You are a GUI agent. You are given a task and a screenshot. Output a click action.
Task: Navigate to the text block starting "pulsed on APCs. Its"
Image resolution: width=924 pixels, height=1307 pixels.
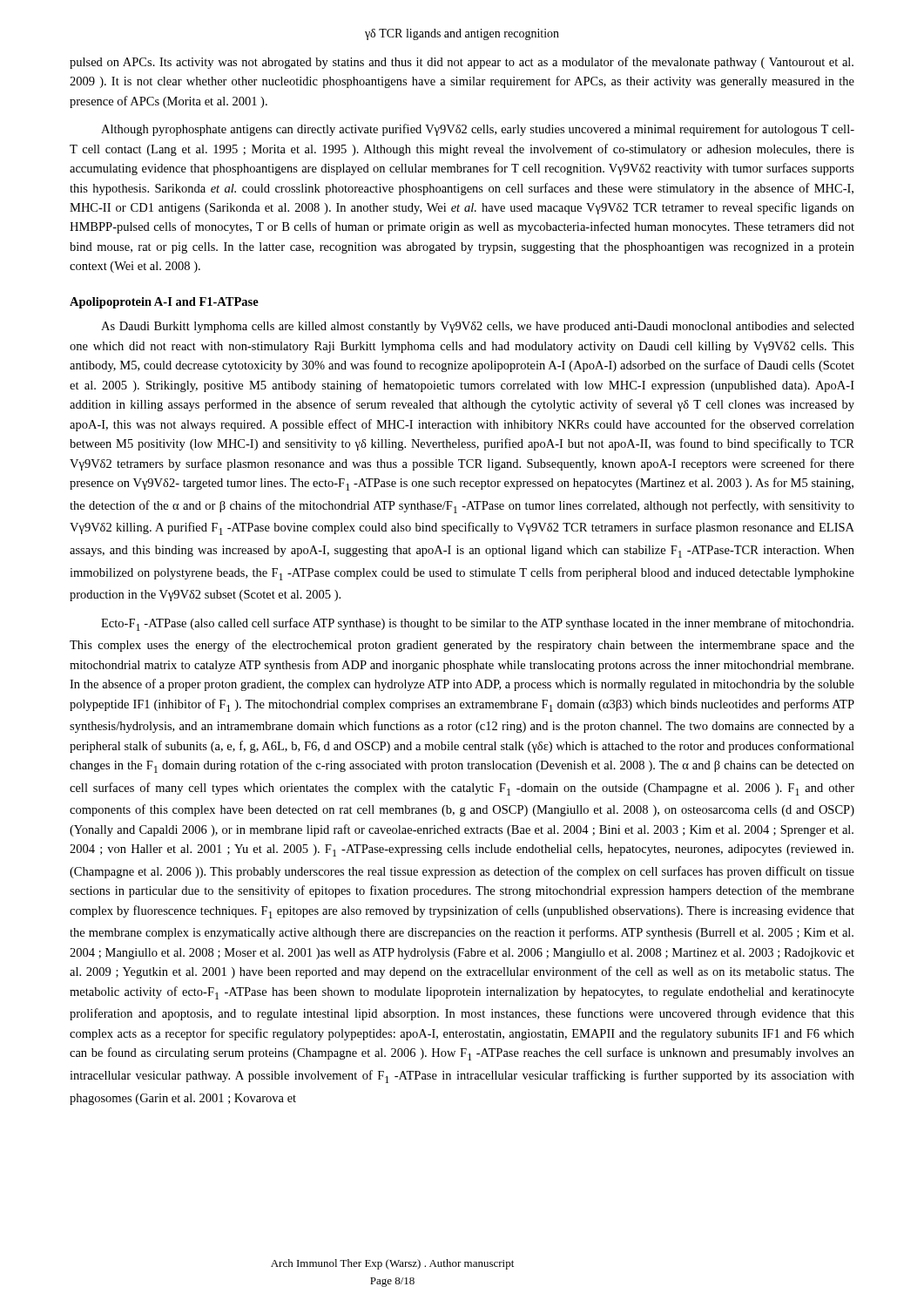[x=462, y=81]
